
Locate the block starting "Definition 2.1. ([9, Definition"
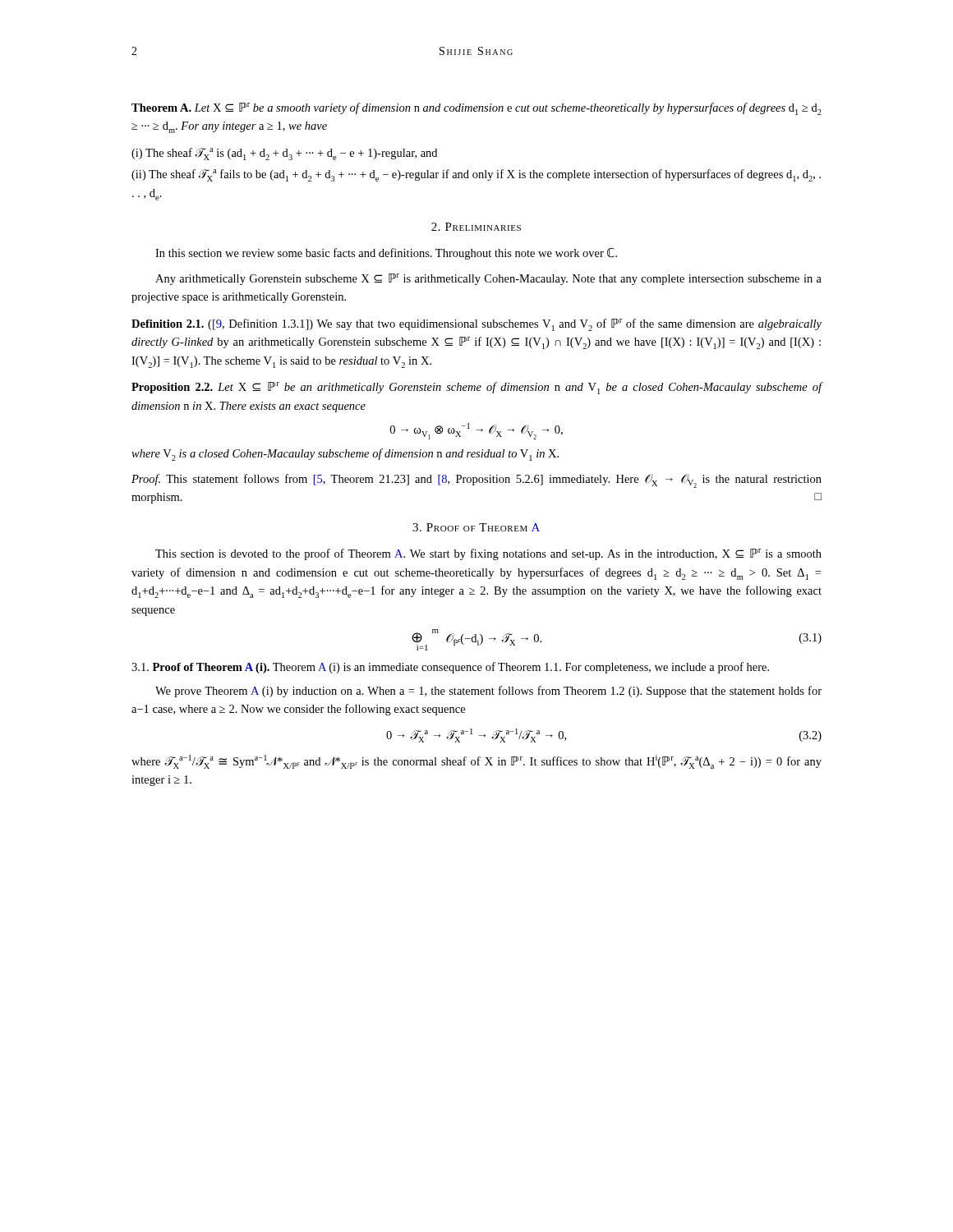[x=476, y=342]
